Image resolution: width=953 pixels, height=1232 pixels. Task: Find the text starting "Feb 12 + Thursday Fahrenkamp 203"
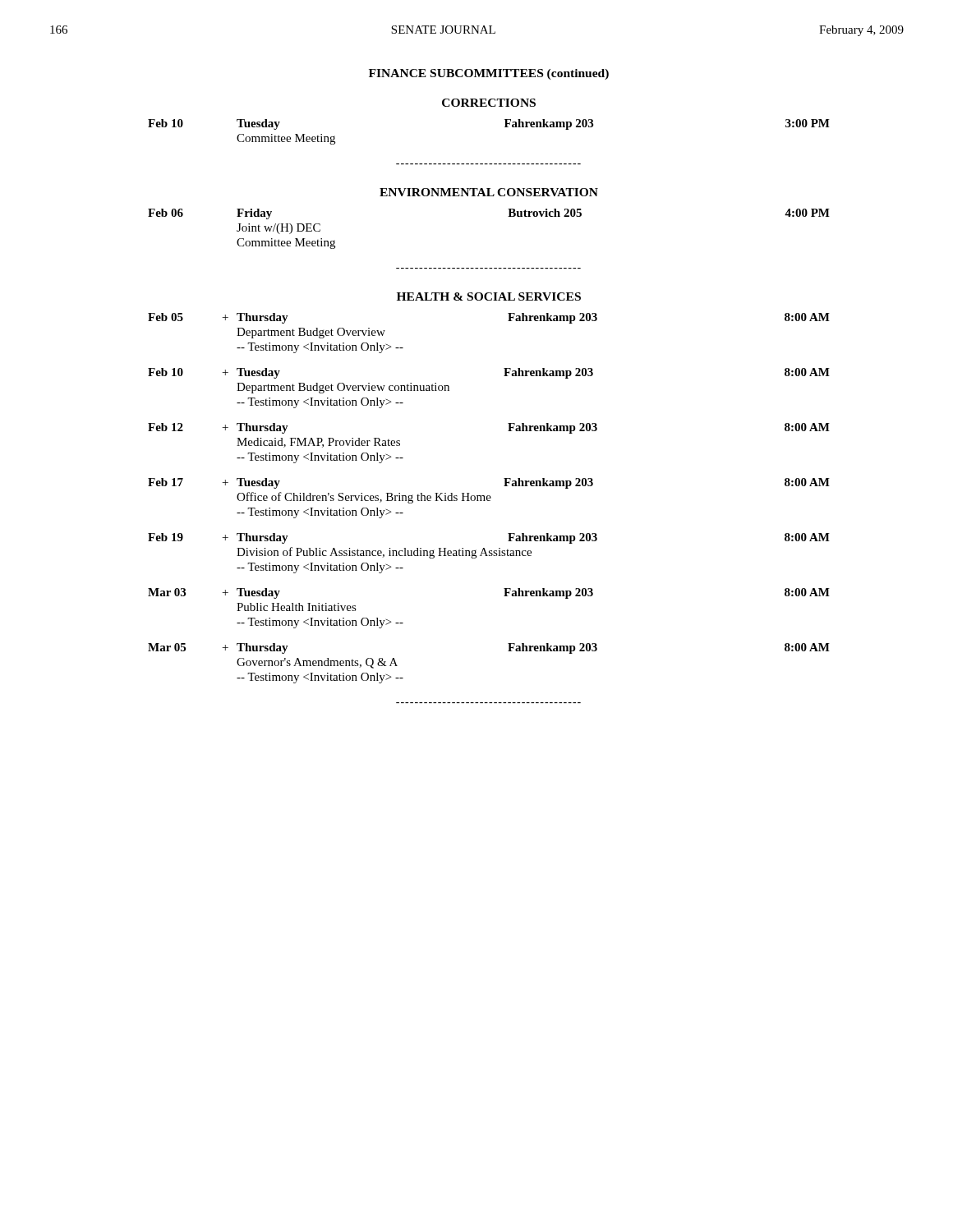click(157, 428)
